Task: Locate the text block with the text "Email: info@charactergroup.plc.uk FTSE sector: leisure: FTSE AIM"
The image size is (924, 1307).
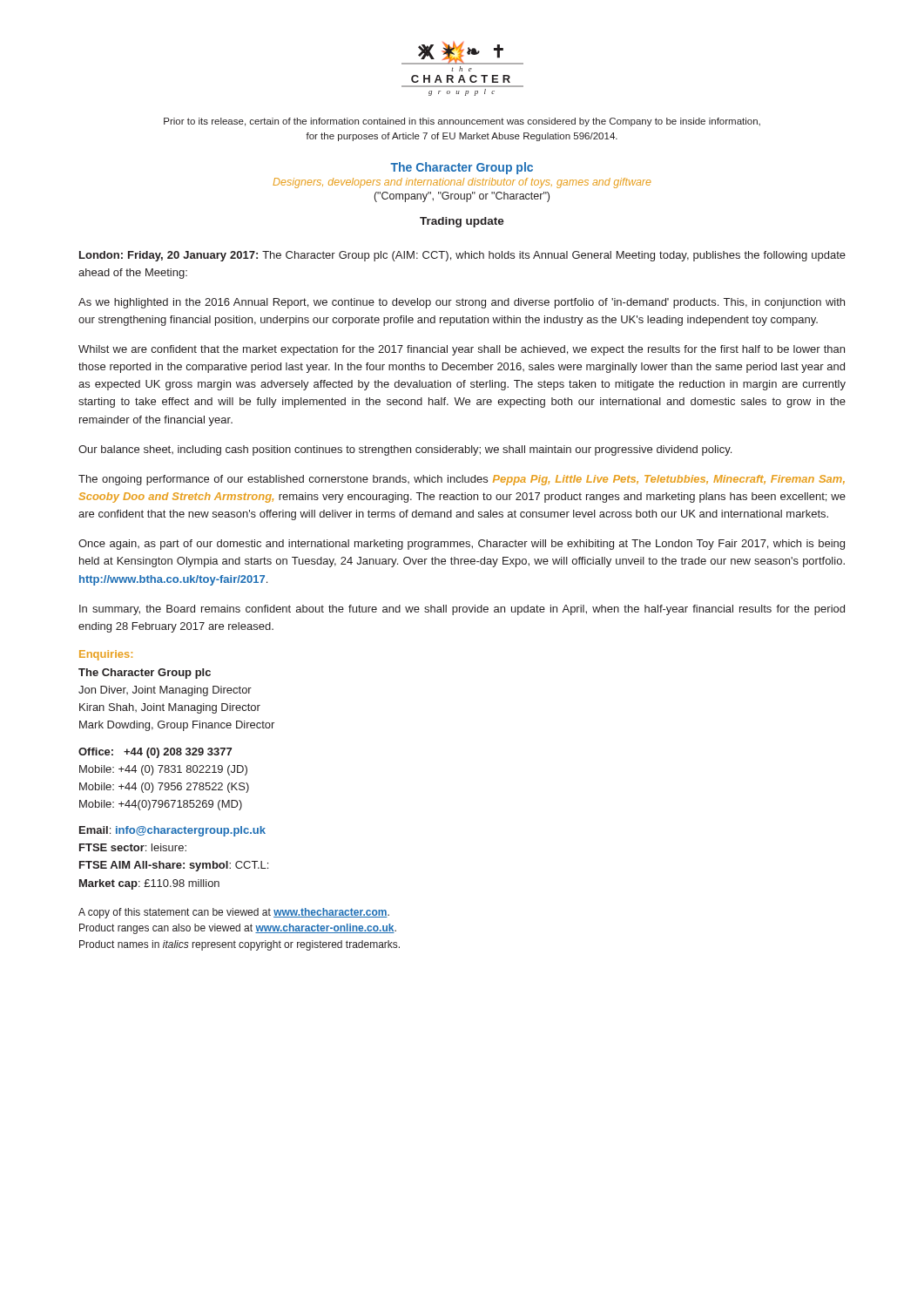Action: tap(174, 856)
